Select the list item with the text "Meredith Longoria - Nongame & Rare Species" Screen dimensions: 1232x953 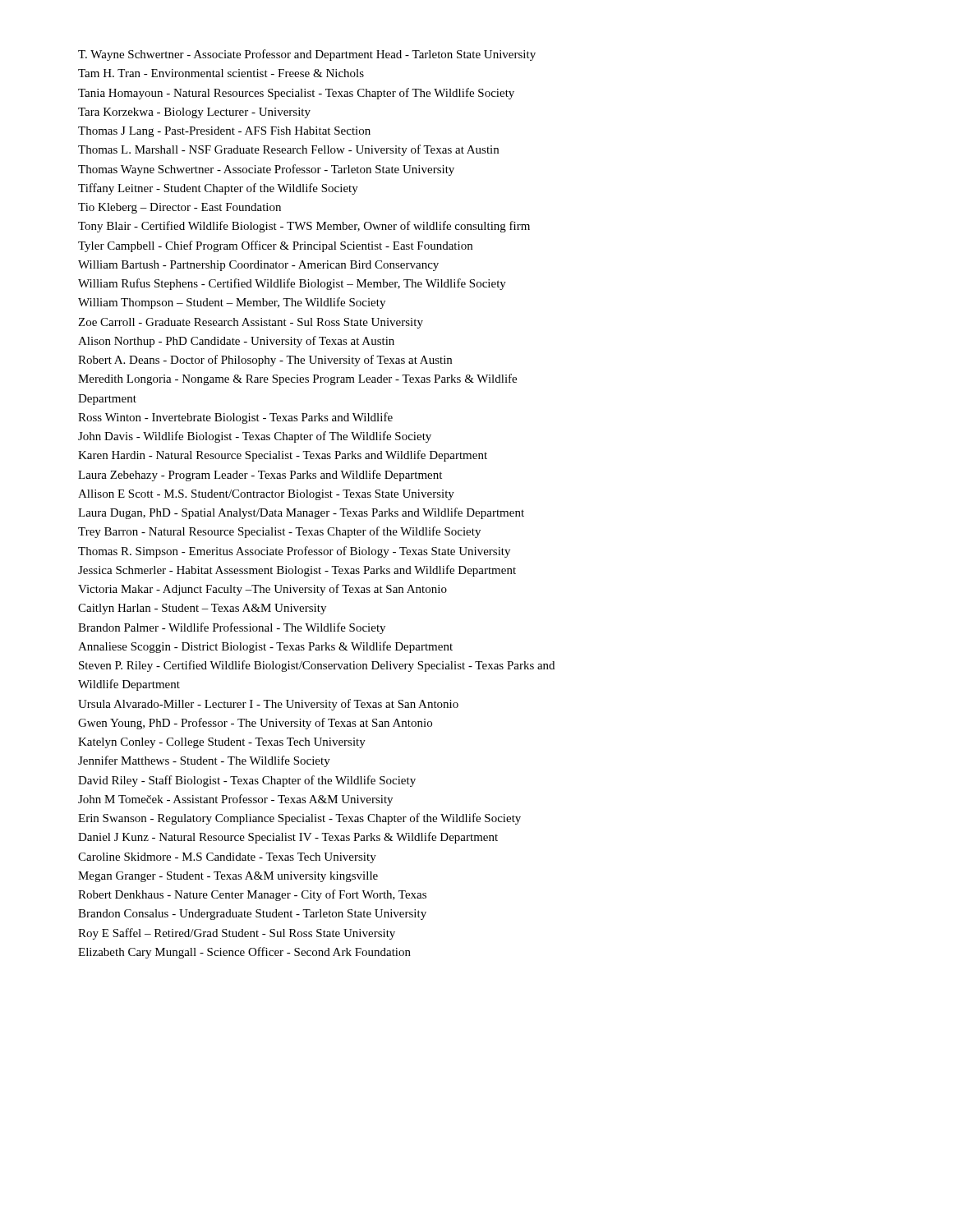tap(476, 389)
